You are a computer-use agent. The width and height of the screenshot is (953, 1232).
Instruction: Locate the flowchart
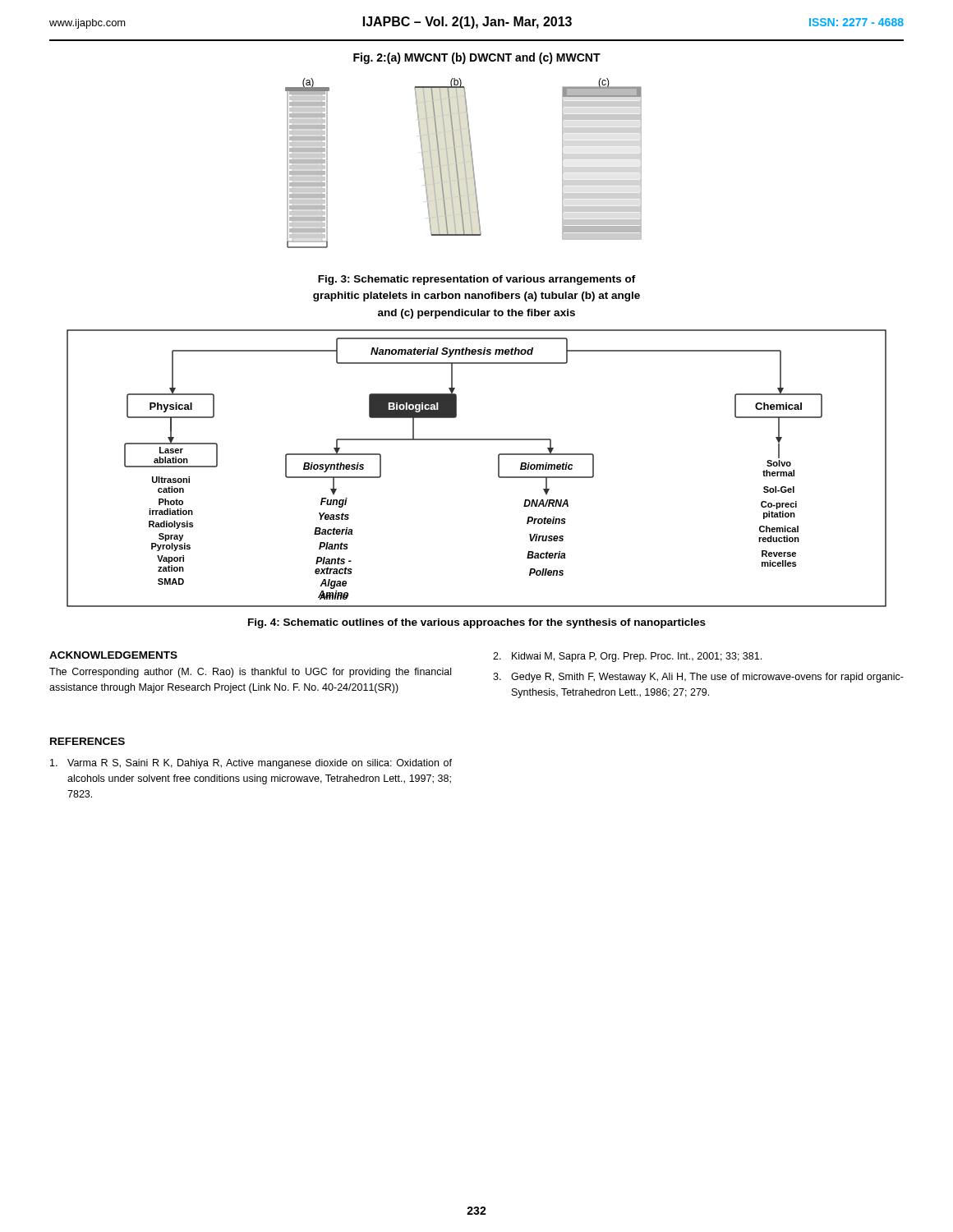[476, 468]
